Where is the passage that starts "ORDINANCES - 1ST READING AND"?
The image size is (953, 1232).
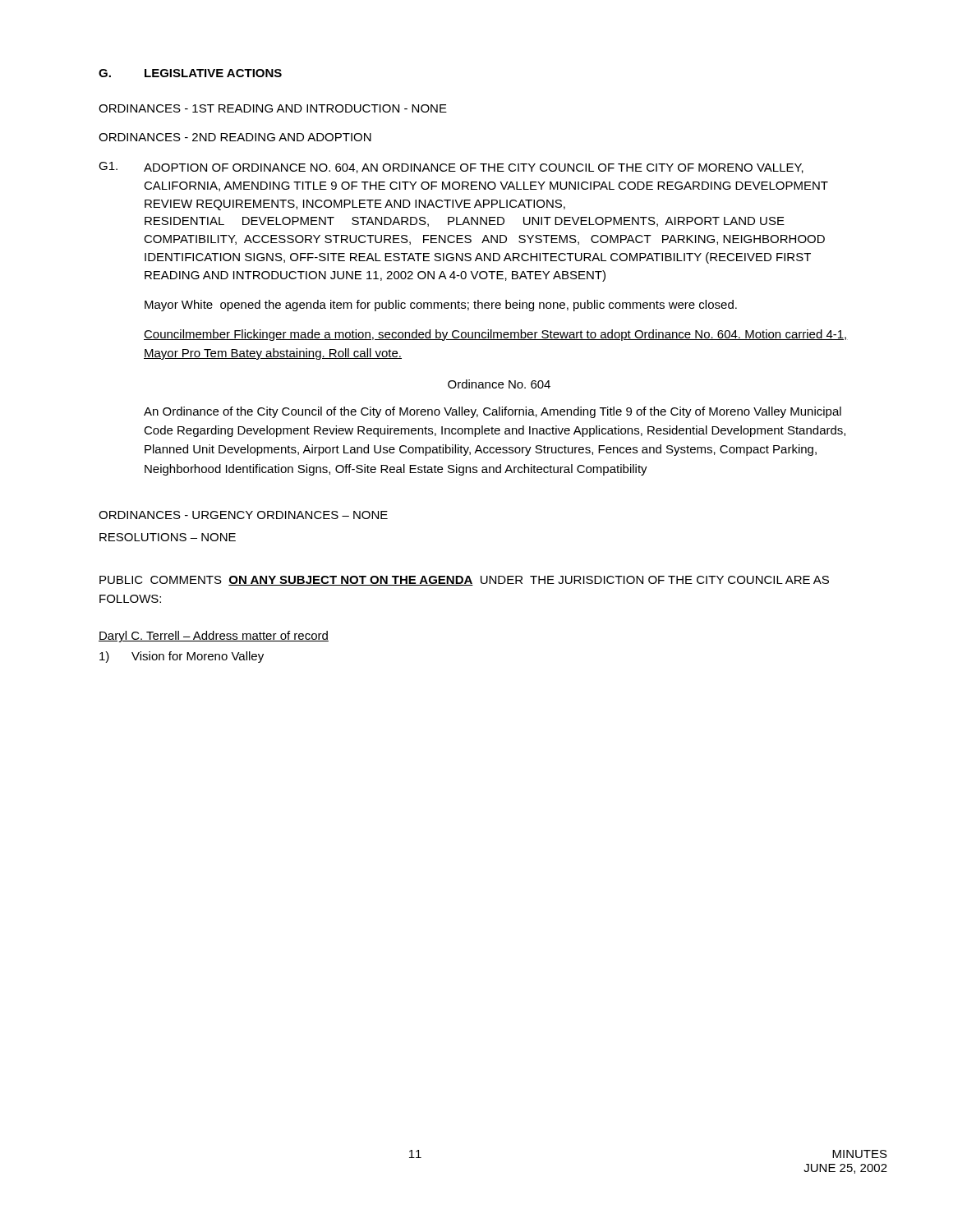point(273,108)
